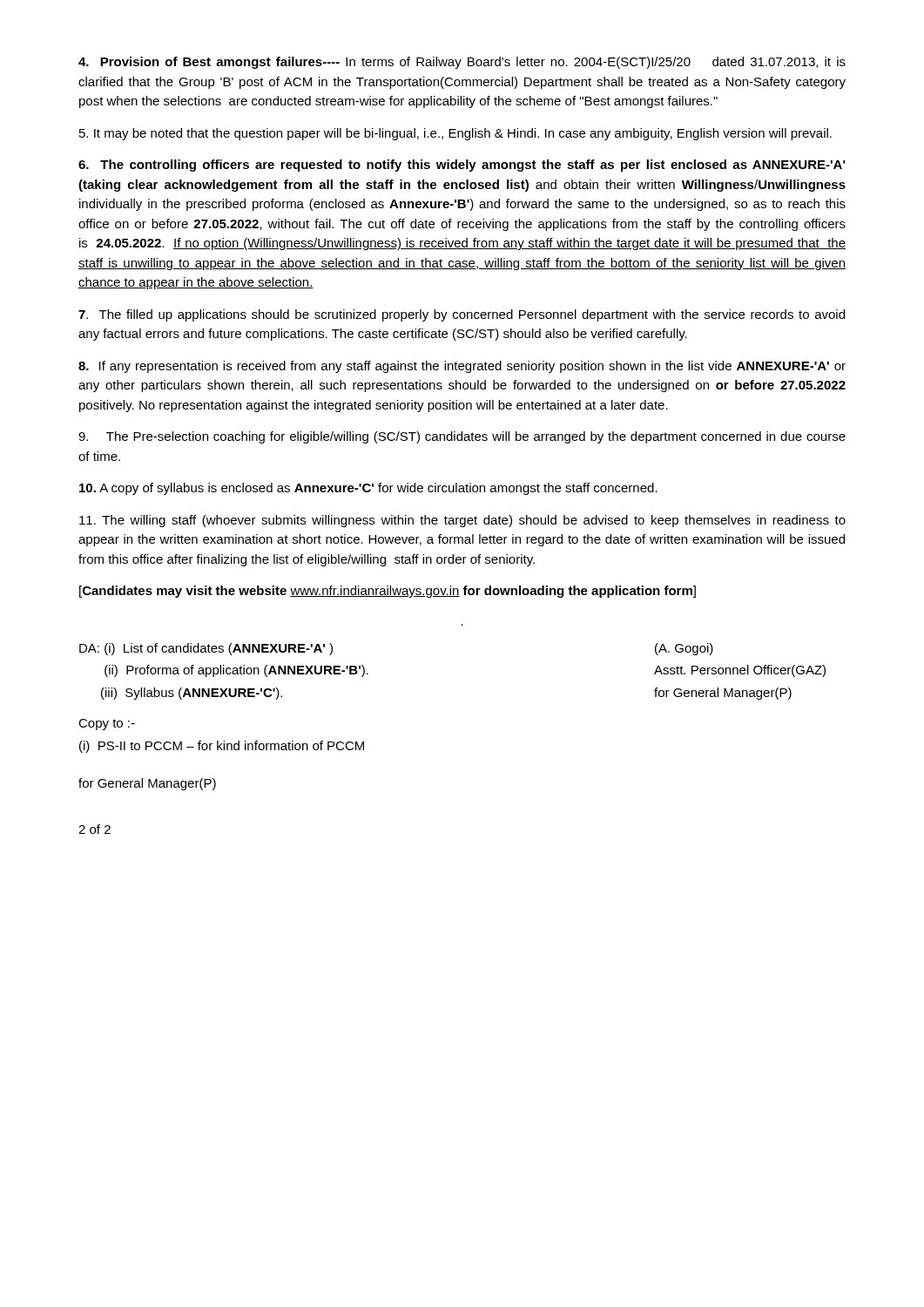This screenshot has height=1307, width=924.
Task: Find the text block that says "The Pre-selection coaching for eligible/willing (SC/ST)"
Action: coord(462,447)
